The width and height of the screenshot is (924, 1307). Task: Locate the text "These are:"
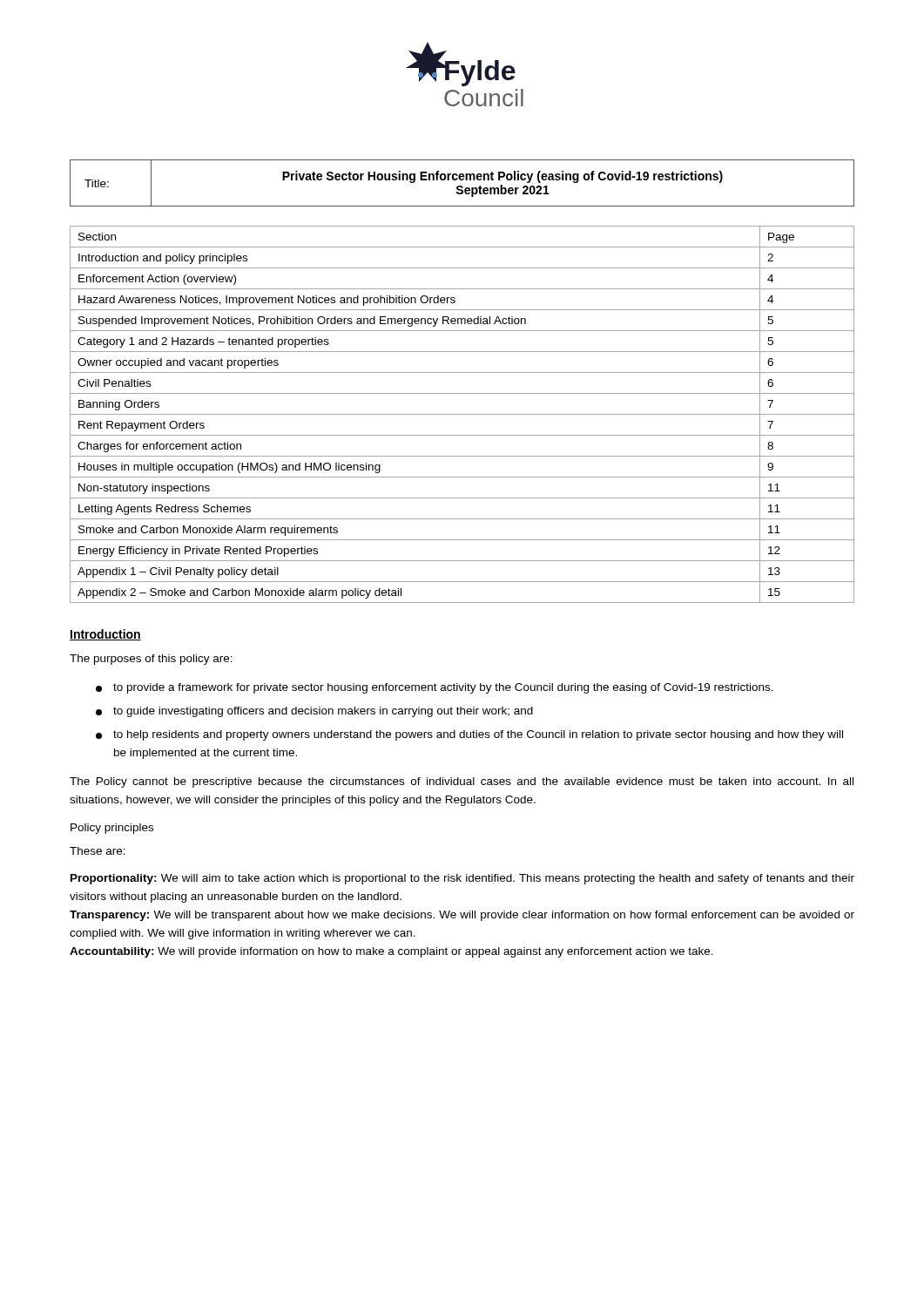[x=98, y=851]
